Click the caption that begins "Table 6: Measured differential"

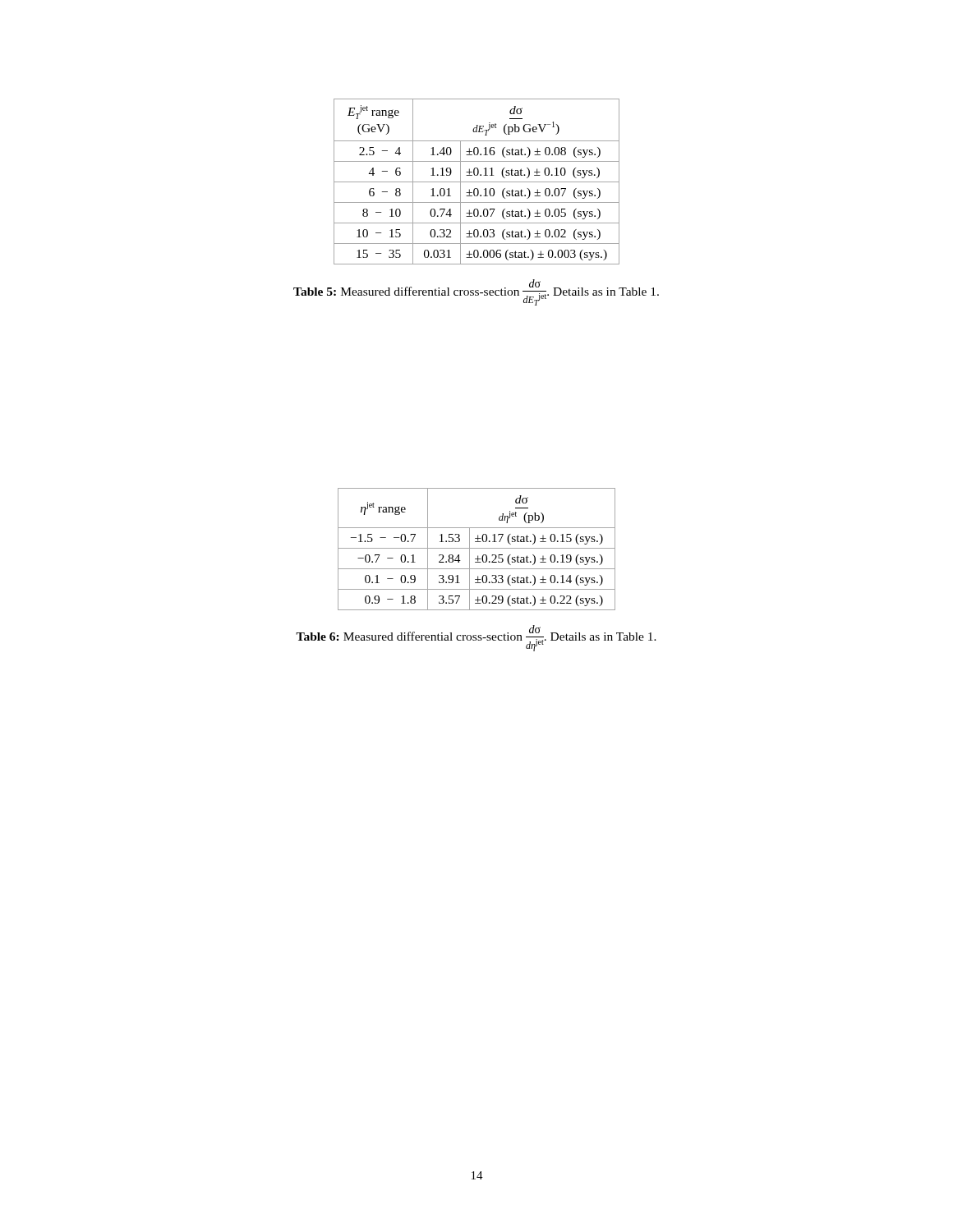[476, 638]
